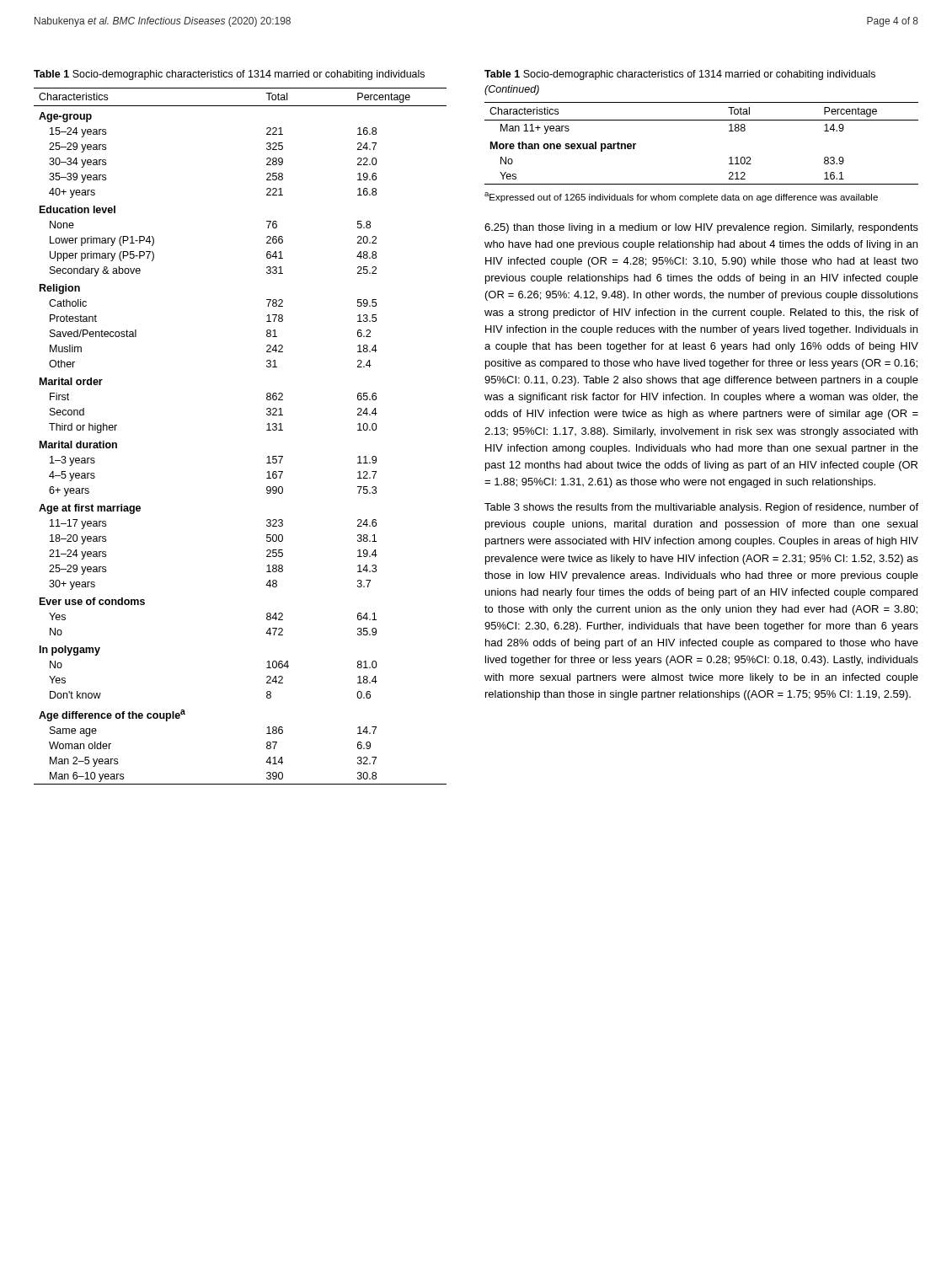Viewport: 952px width, 1264px height.
Task: Select the table that reads "Man 11+ years"
Action: 701,143
